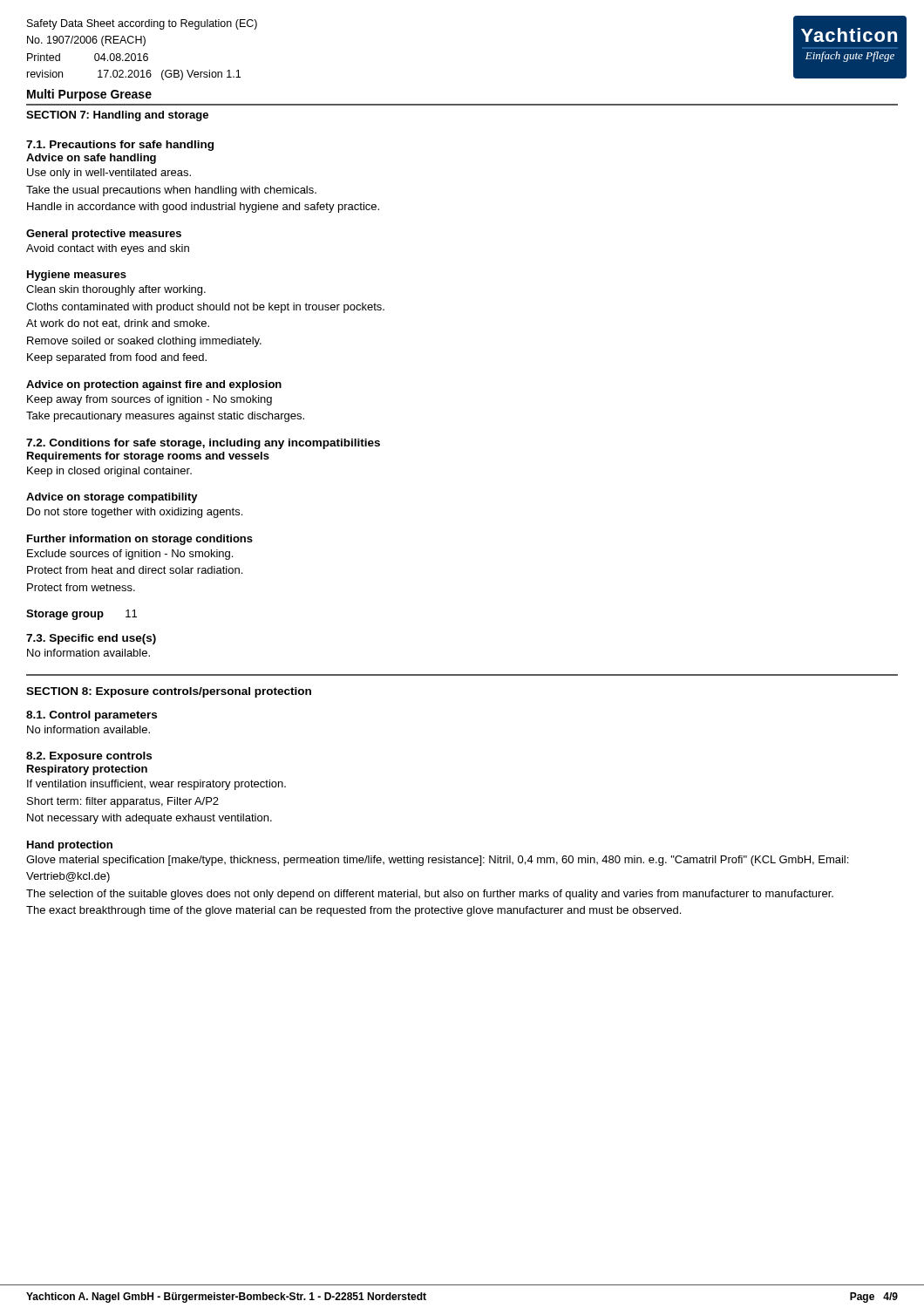Click the passage that begins "Hand protection Glove material specification"
Viewport: 924px width, 1308px height.
click(x=70, y=846)
